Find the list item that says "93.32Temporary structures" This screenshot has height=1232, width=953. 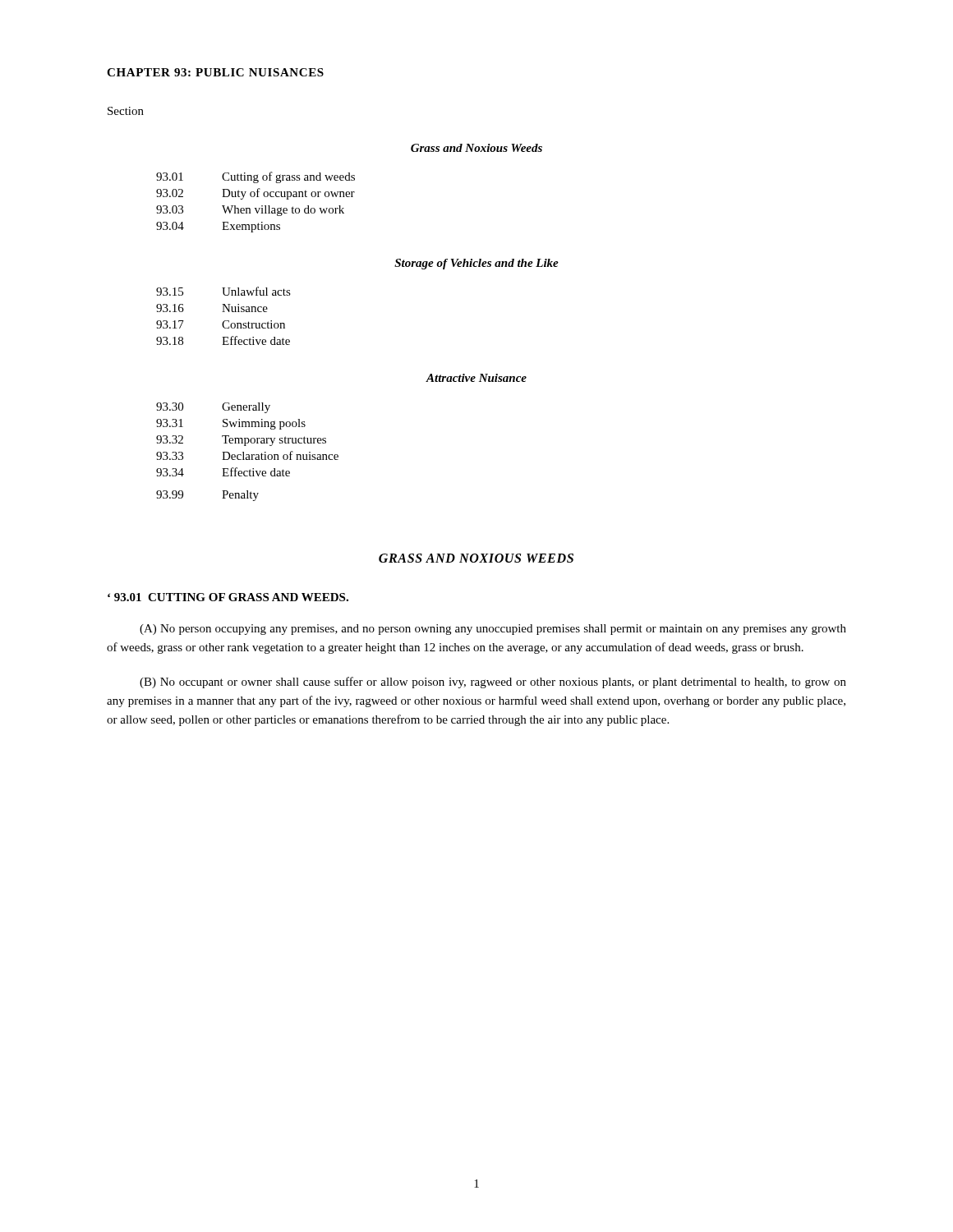tap(241, 440)
